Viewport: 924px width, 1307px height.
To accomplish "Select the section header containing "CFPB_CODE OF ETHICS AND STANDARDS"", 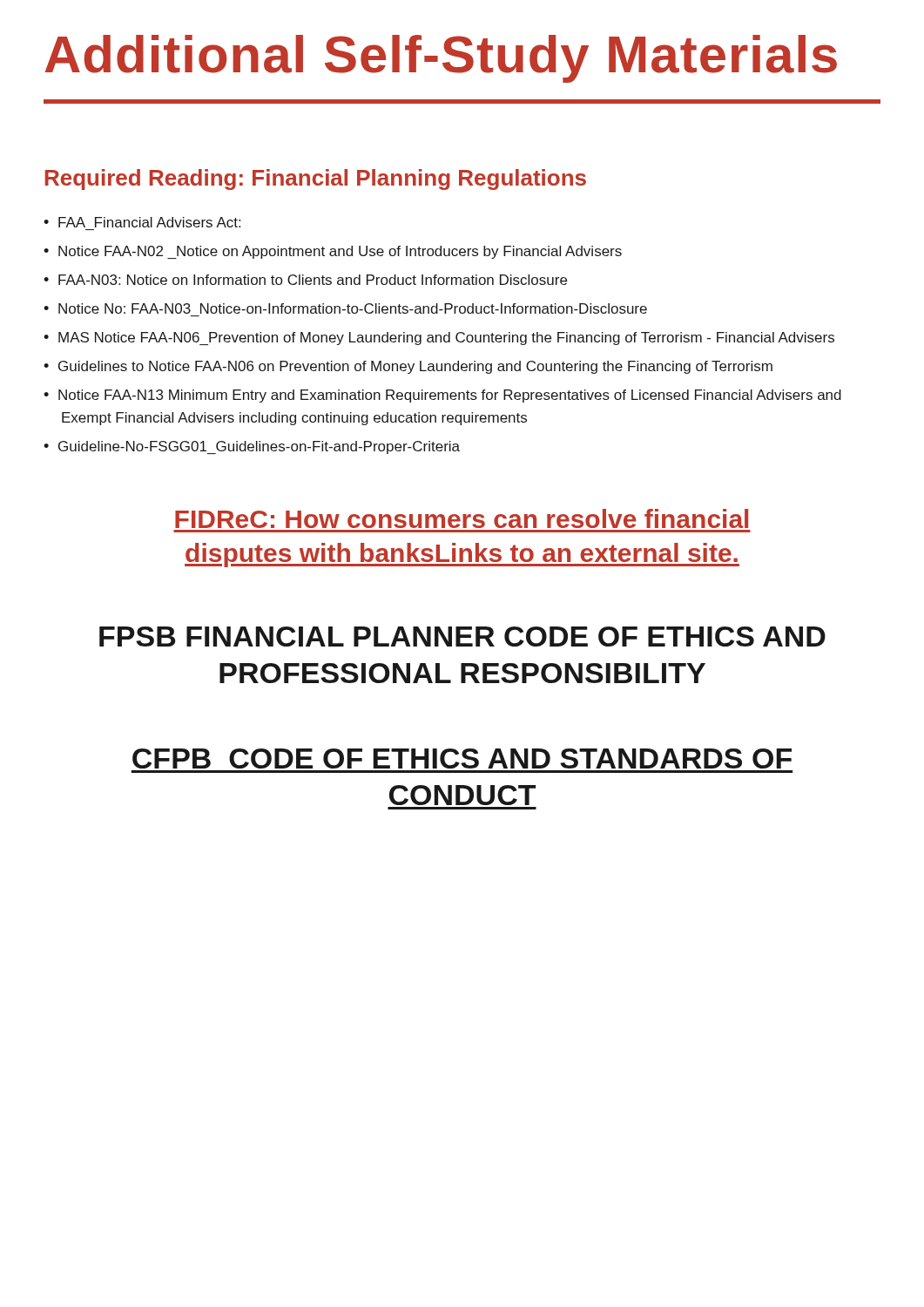I will (462, 777).
